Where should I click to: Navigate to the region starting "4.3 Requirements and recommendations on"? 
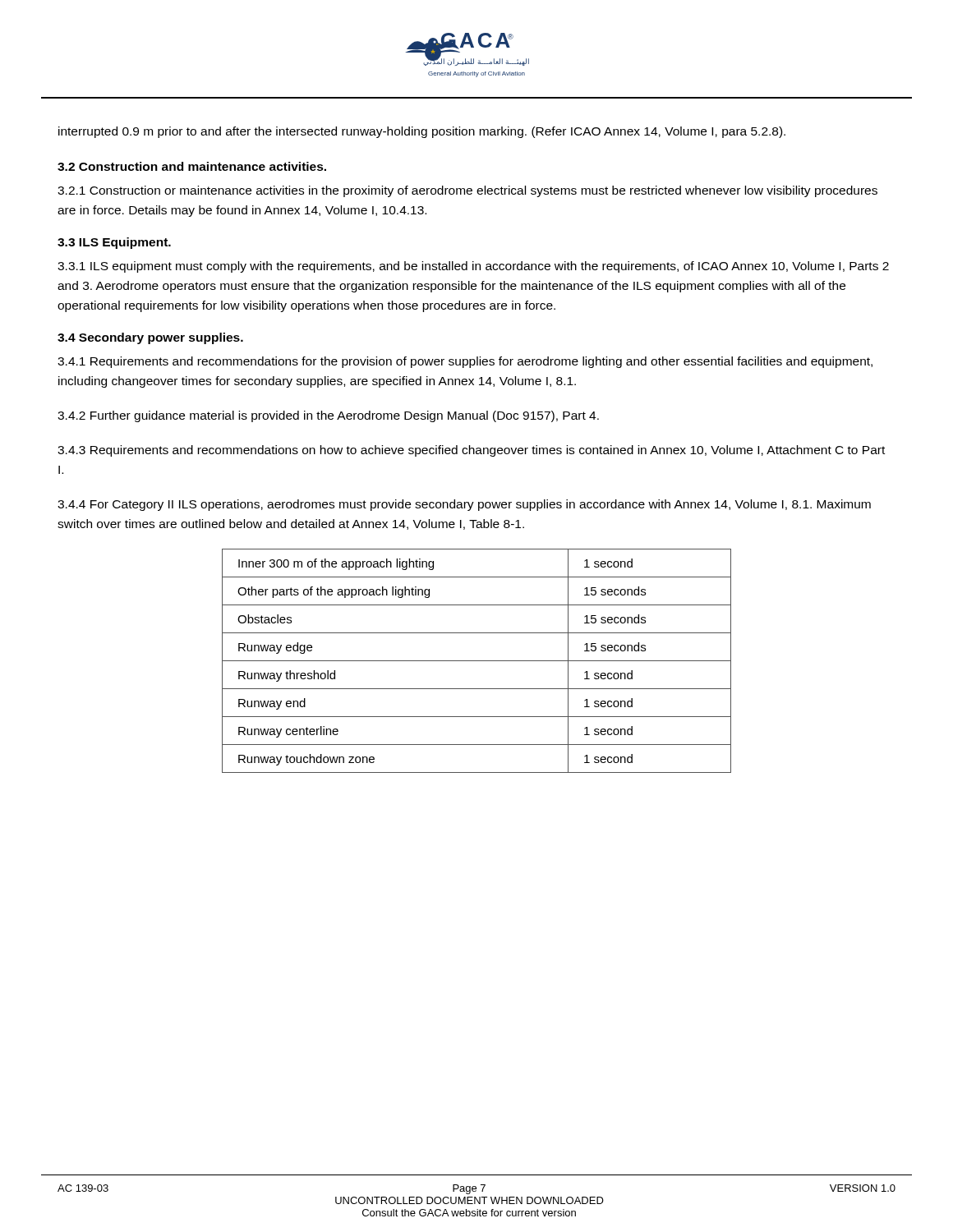[x=471, y=460]
